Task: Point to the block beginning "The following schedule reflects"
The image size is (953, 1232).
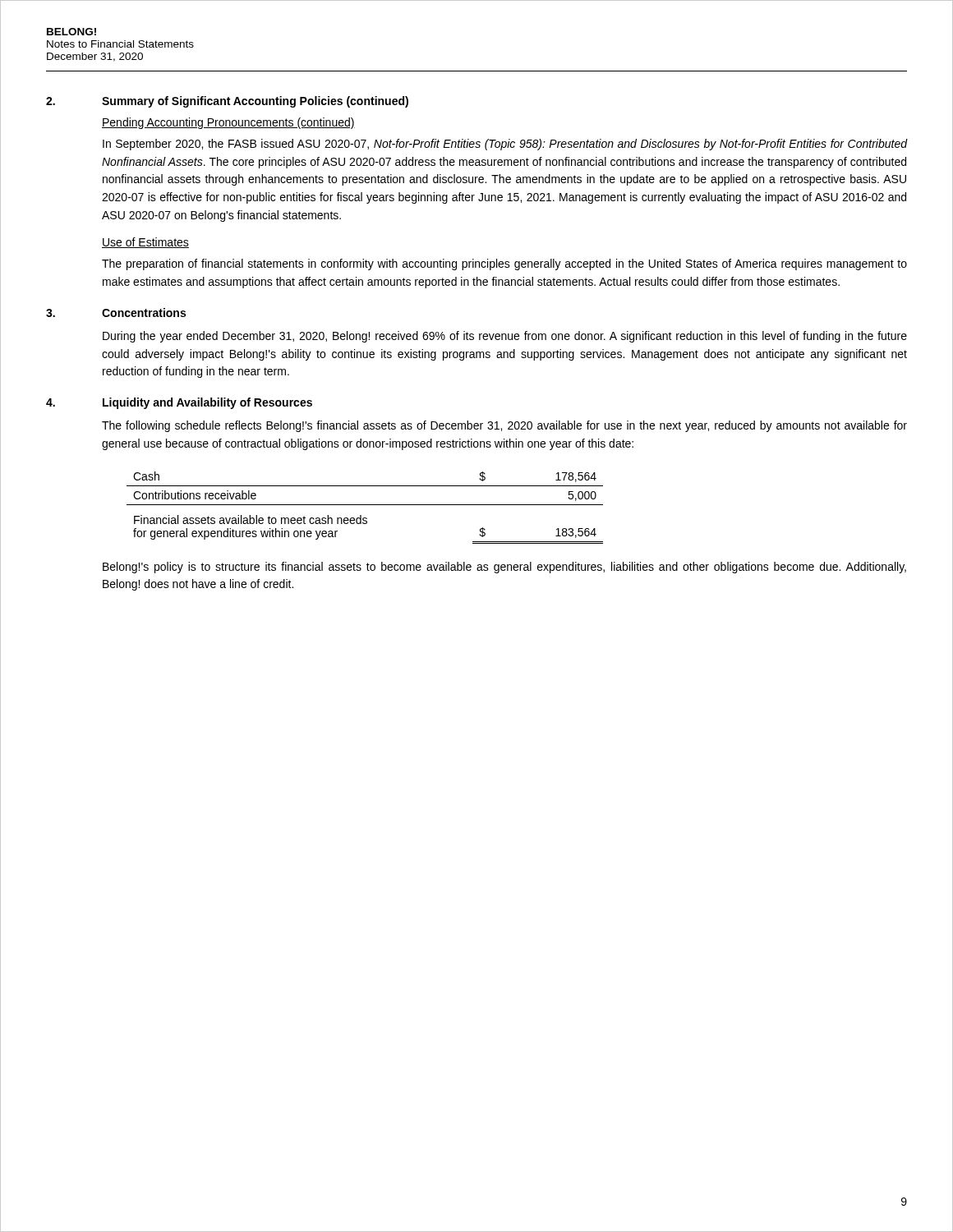Action: coord(504,434)
